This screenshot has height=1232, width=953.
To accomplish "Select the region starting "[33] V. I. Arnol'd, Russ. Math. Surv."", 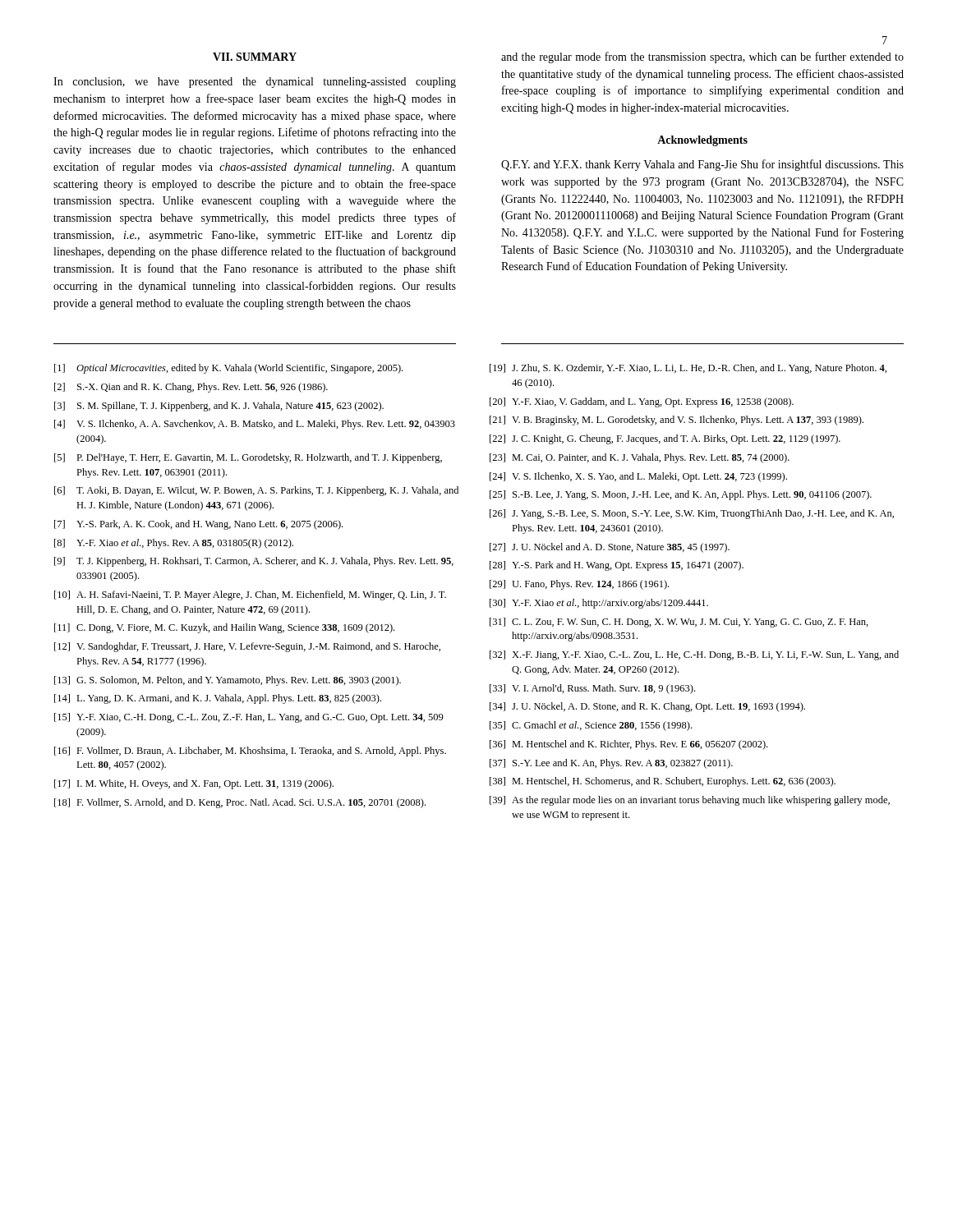I will 694,689.
